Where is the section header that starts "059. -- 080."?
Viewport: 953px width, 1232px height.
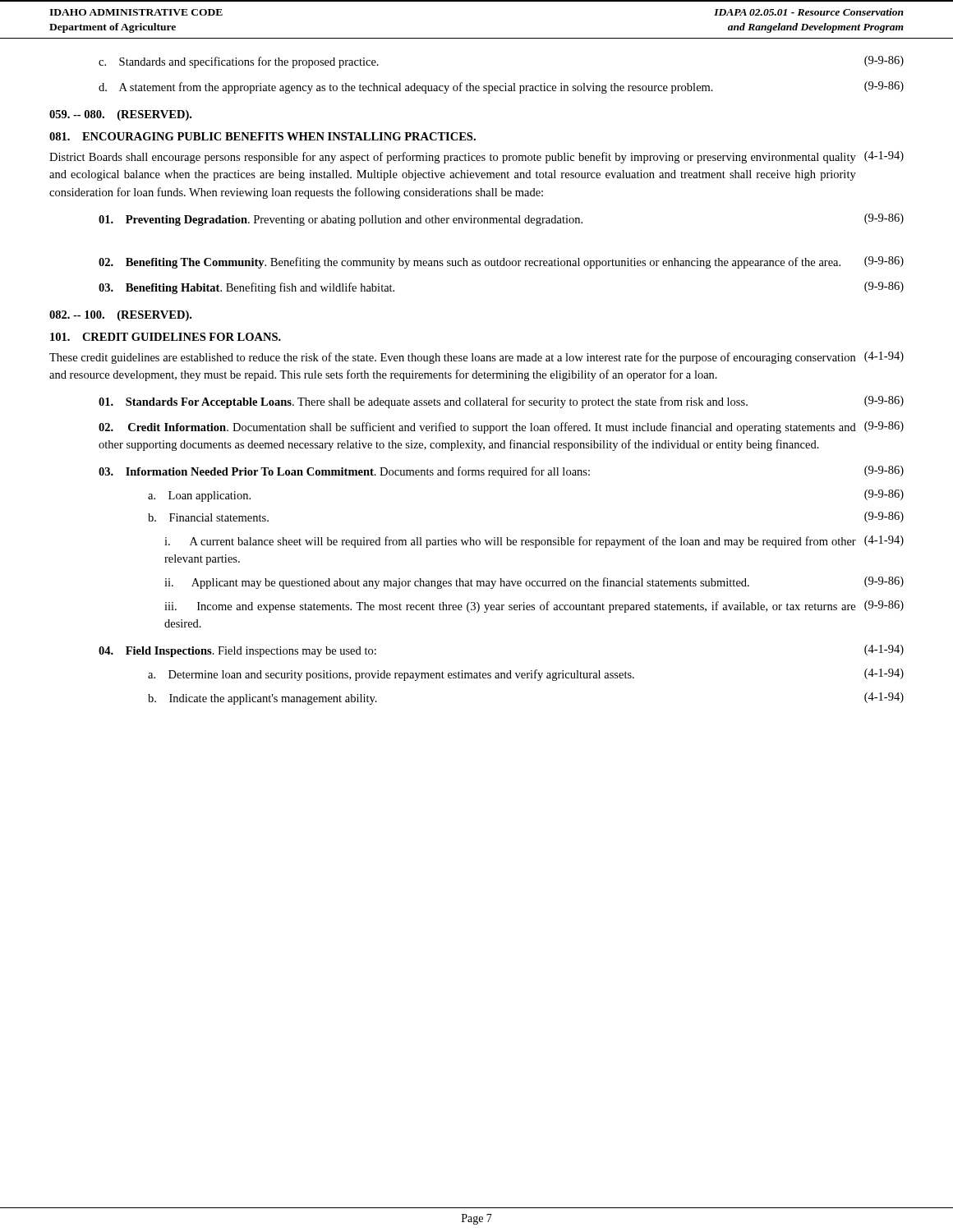coord(121,115)
